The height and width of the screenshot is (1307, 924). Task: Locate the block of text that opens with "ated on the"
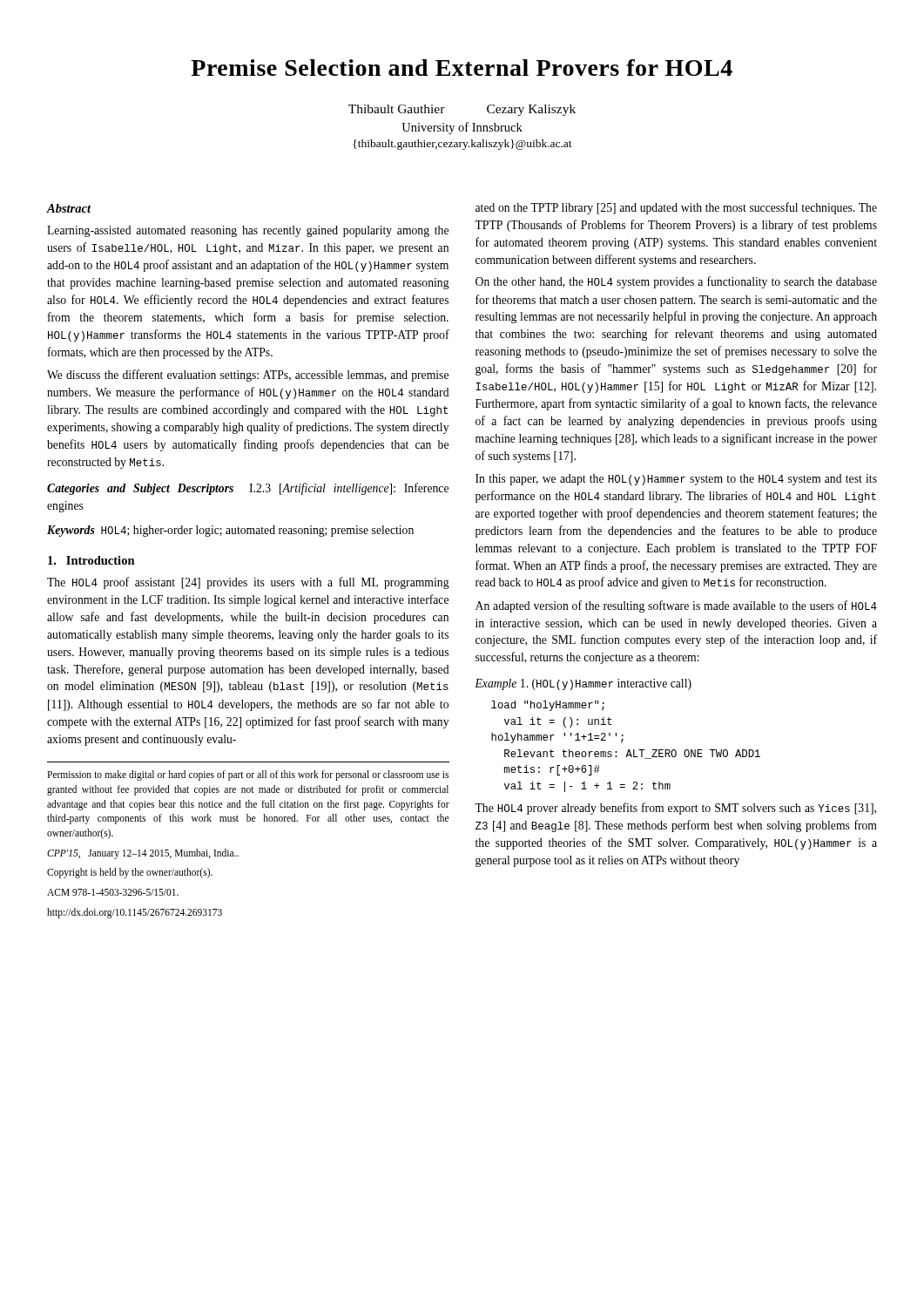click(x=676, y=433)
